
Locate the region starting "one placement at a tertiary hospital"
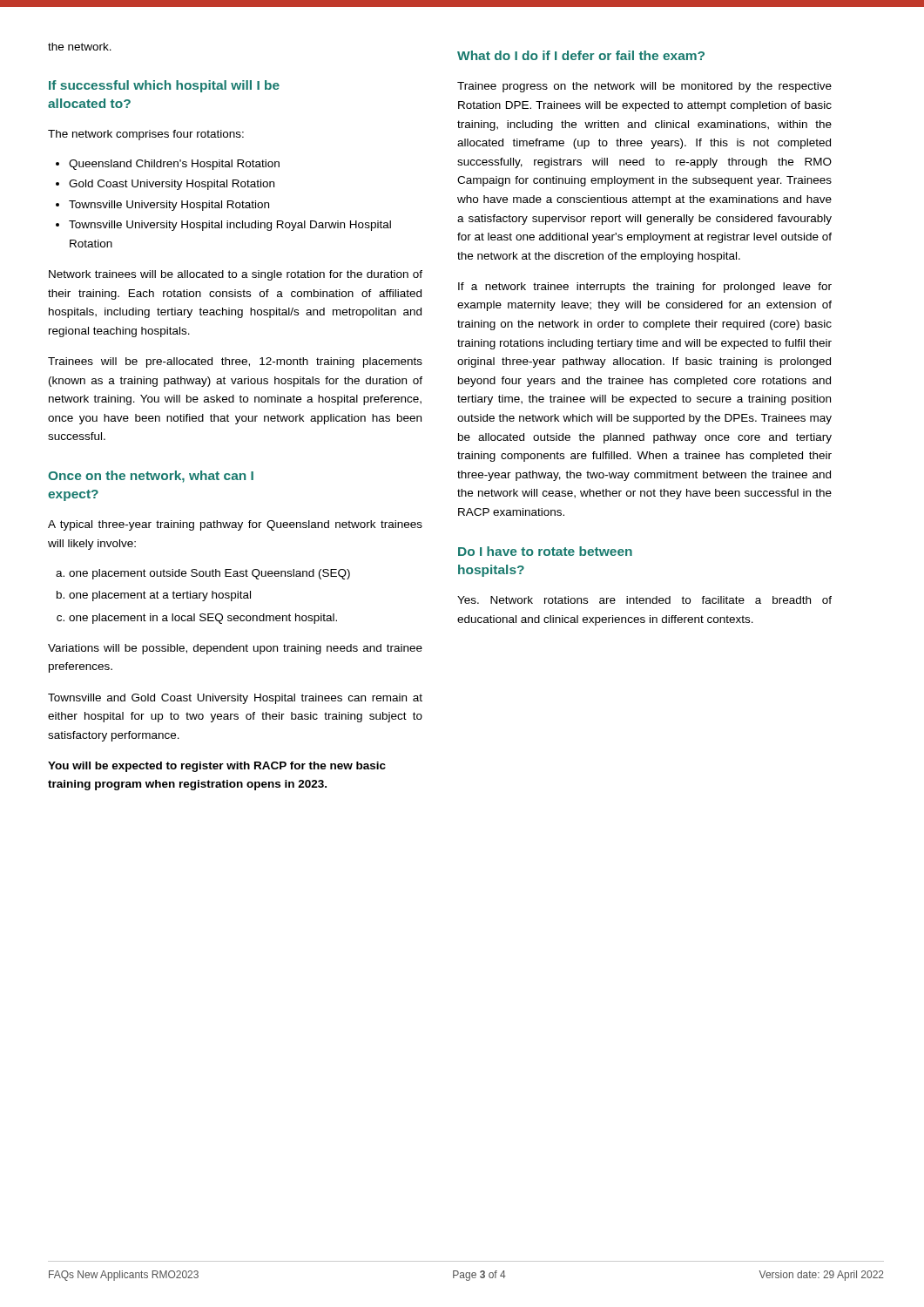coord(160,595)
